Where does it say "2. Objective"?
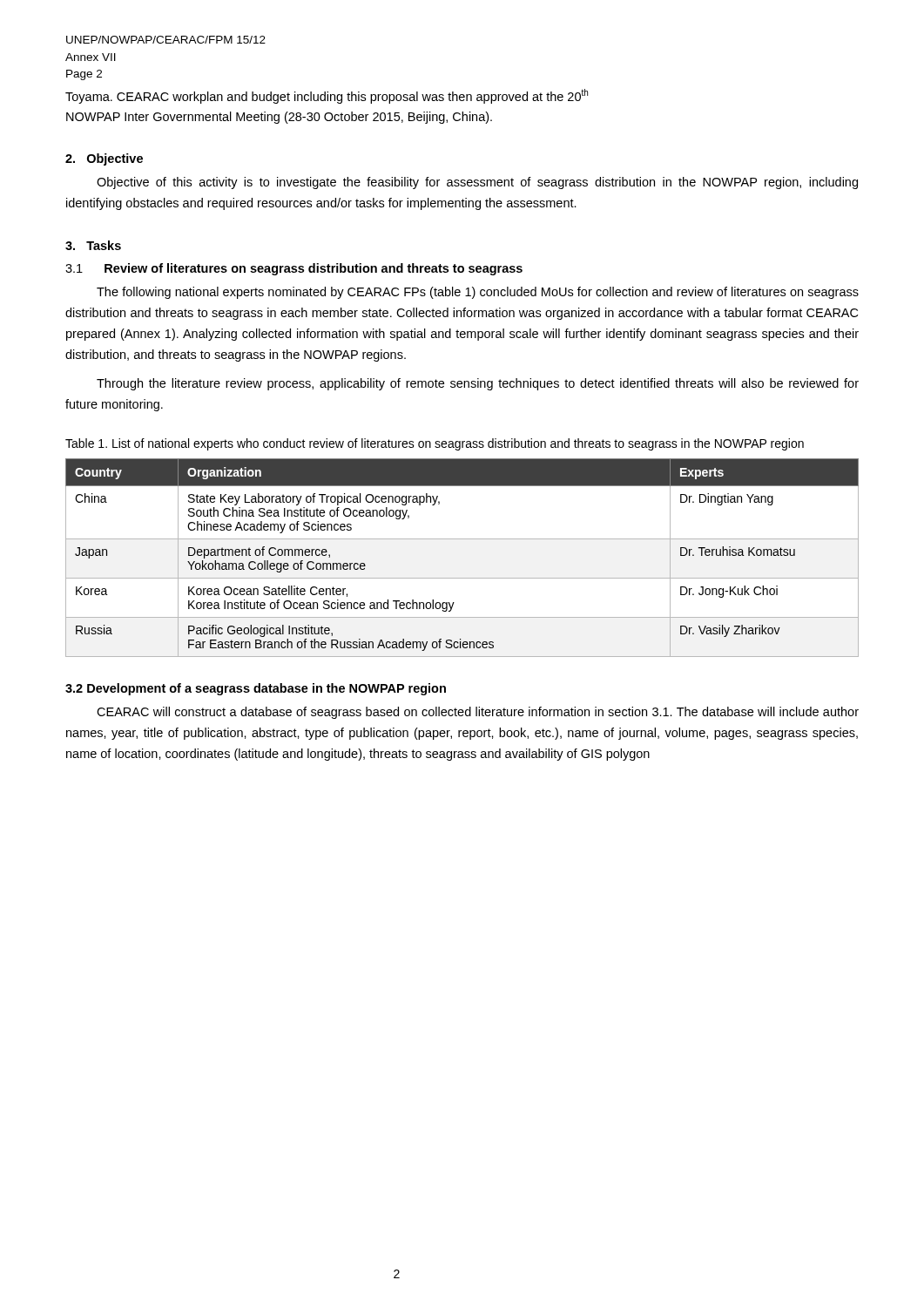 pos(104,158)
